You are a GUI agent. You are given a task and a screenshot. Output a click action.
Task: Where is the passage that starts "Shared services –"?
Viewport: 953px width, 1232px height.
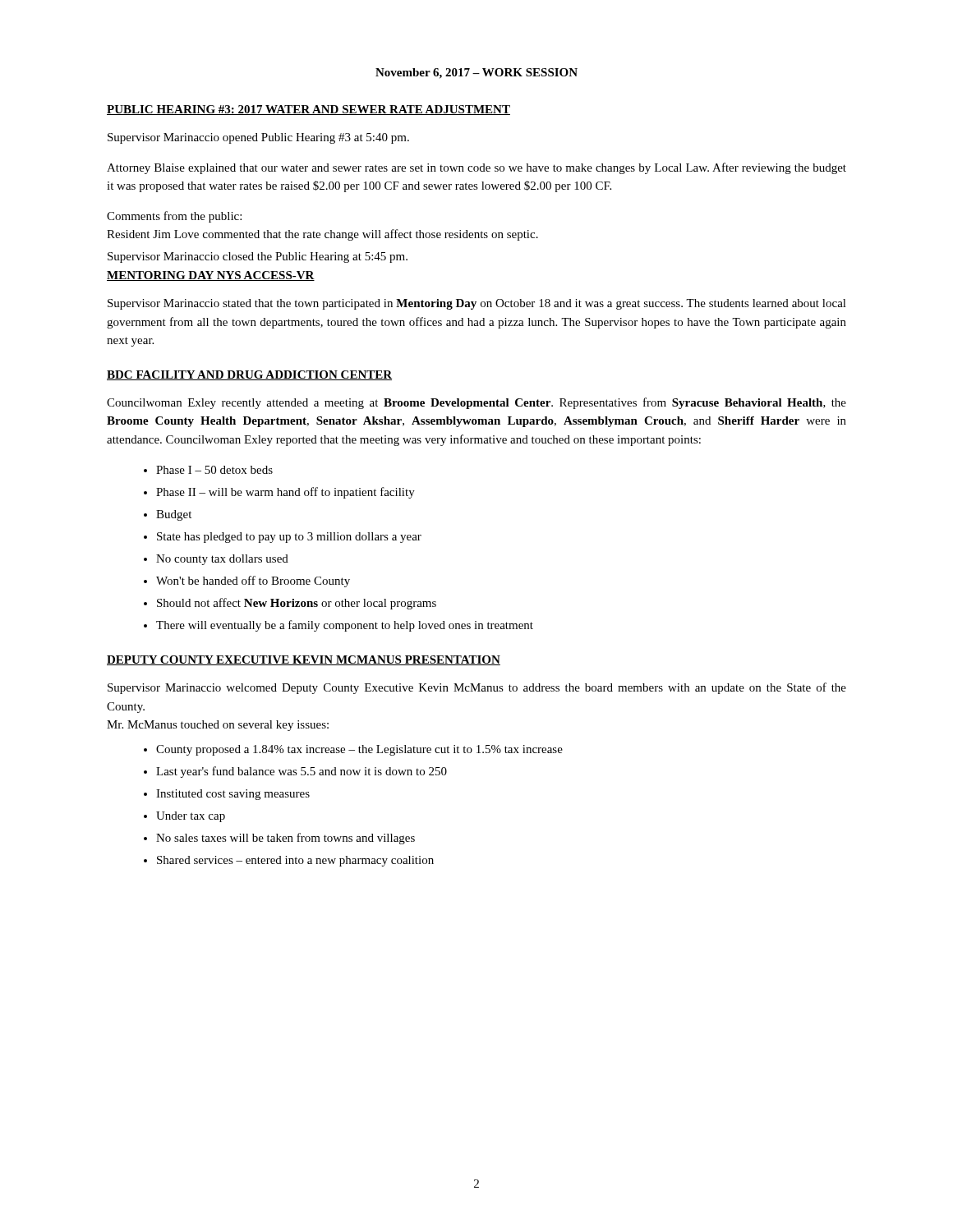click(x=295, y=860)
